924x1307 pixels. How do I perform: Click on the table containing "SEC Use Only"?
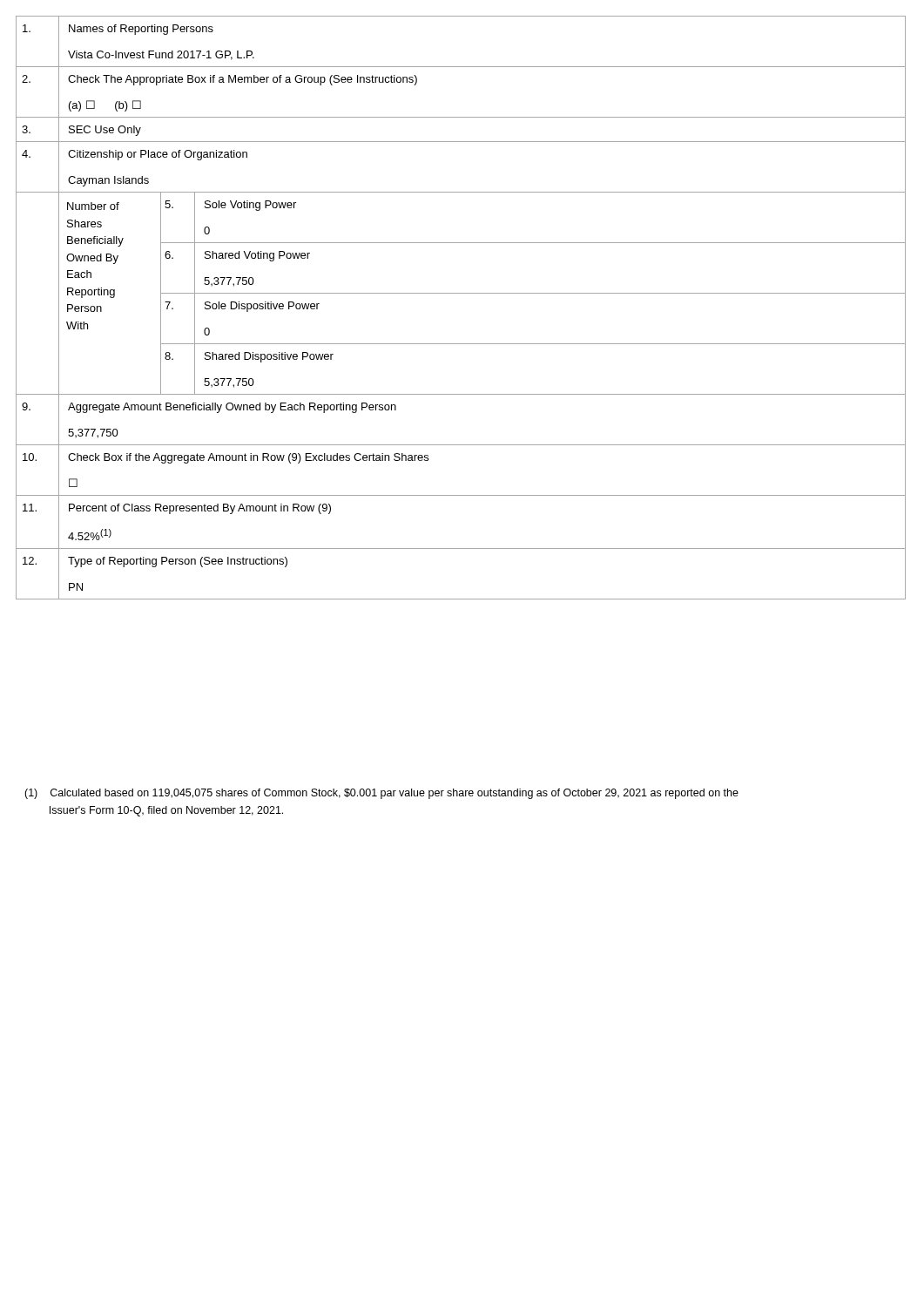click(461, 130)
